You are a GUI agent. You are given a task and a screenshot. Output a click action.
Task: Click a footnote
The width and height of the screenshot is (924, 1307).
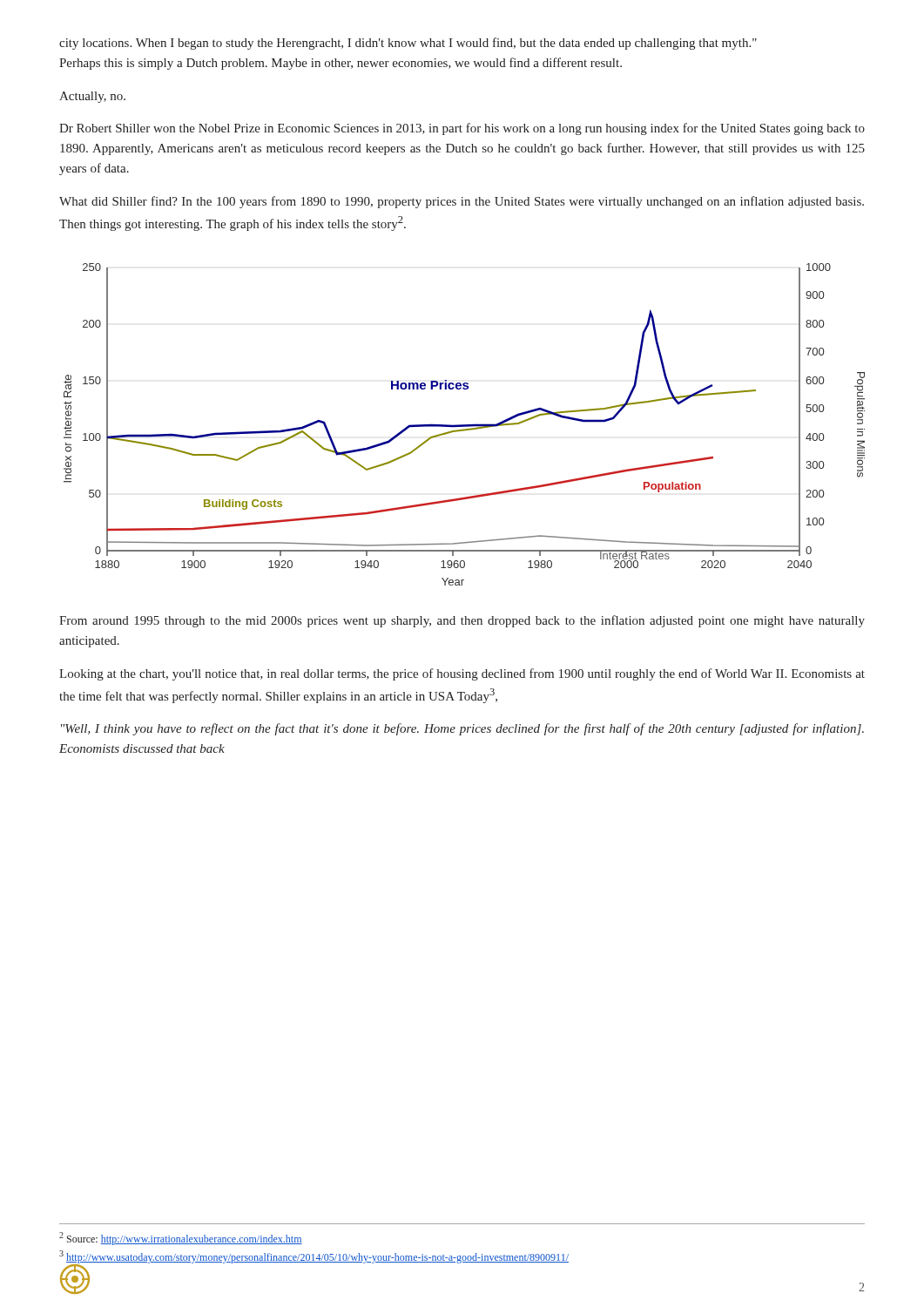462,1247
